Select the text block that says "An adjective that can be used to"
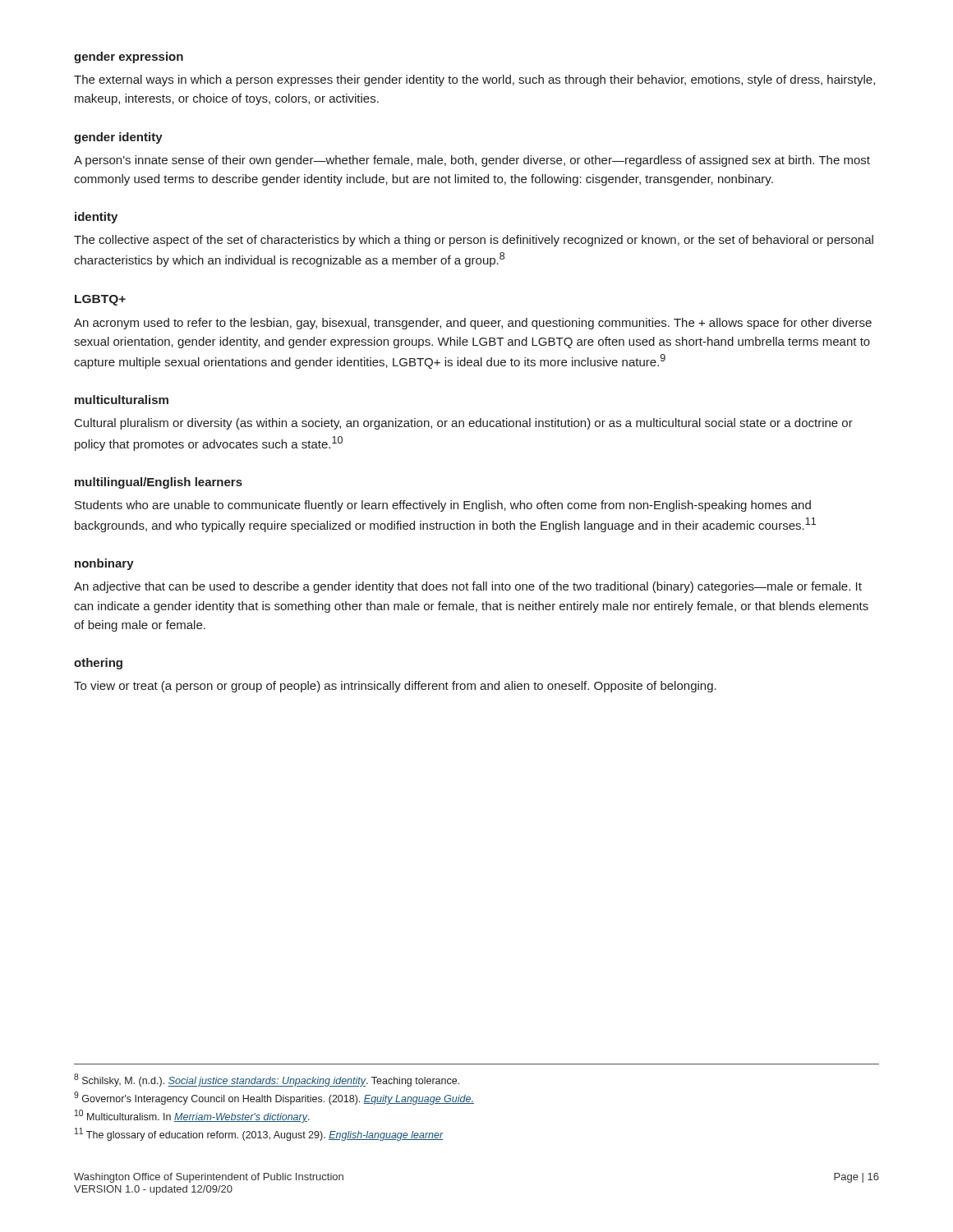The width and height of the screenshot is (953, 1232). pyautogui.click(x=476, y=605)
